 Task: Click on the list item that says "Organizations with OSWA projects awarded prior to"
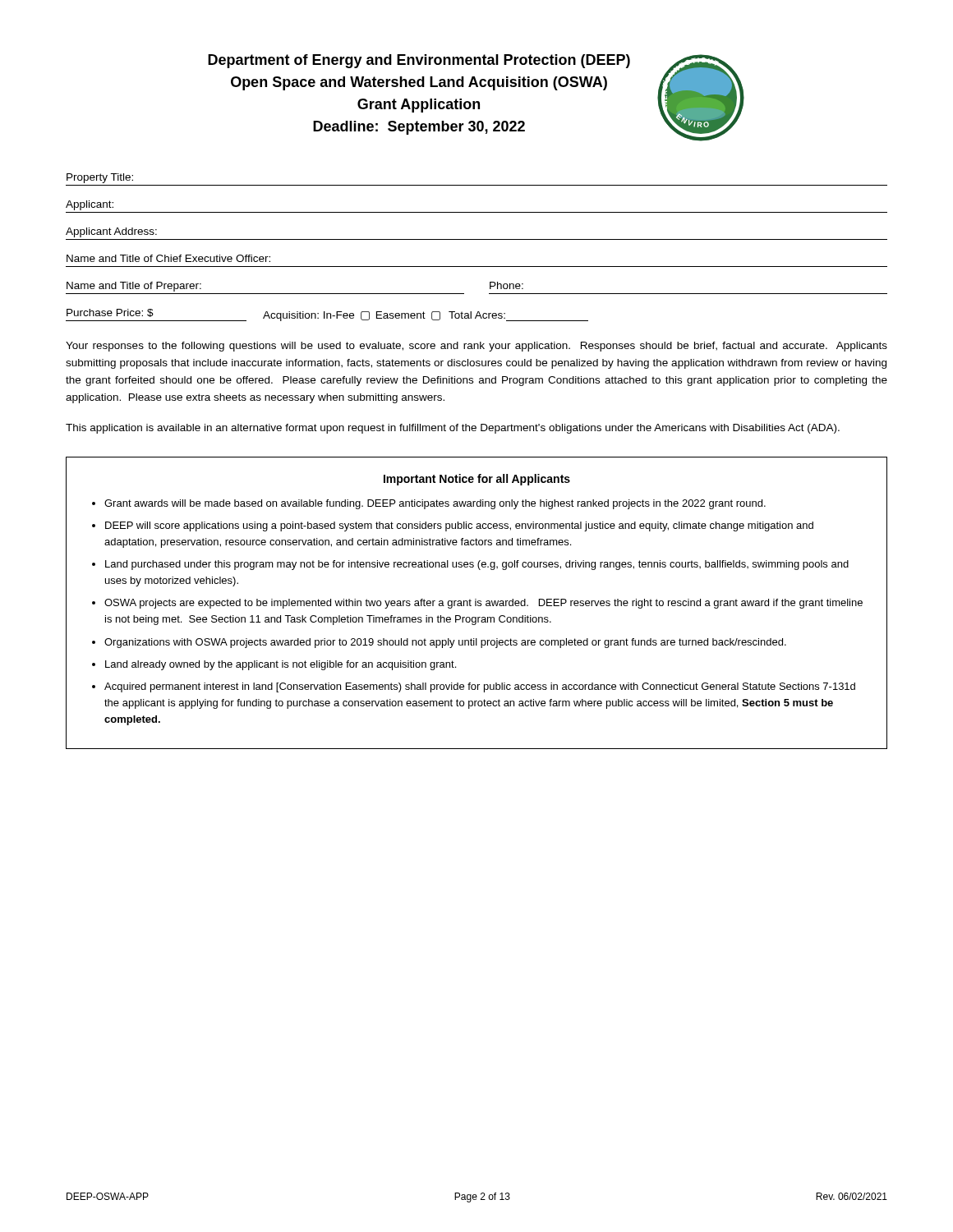click(x=446, y=642)
